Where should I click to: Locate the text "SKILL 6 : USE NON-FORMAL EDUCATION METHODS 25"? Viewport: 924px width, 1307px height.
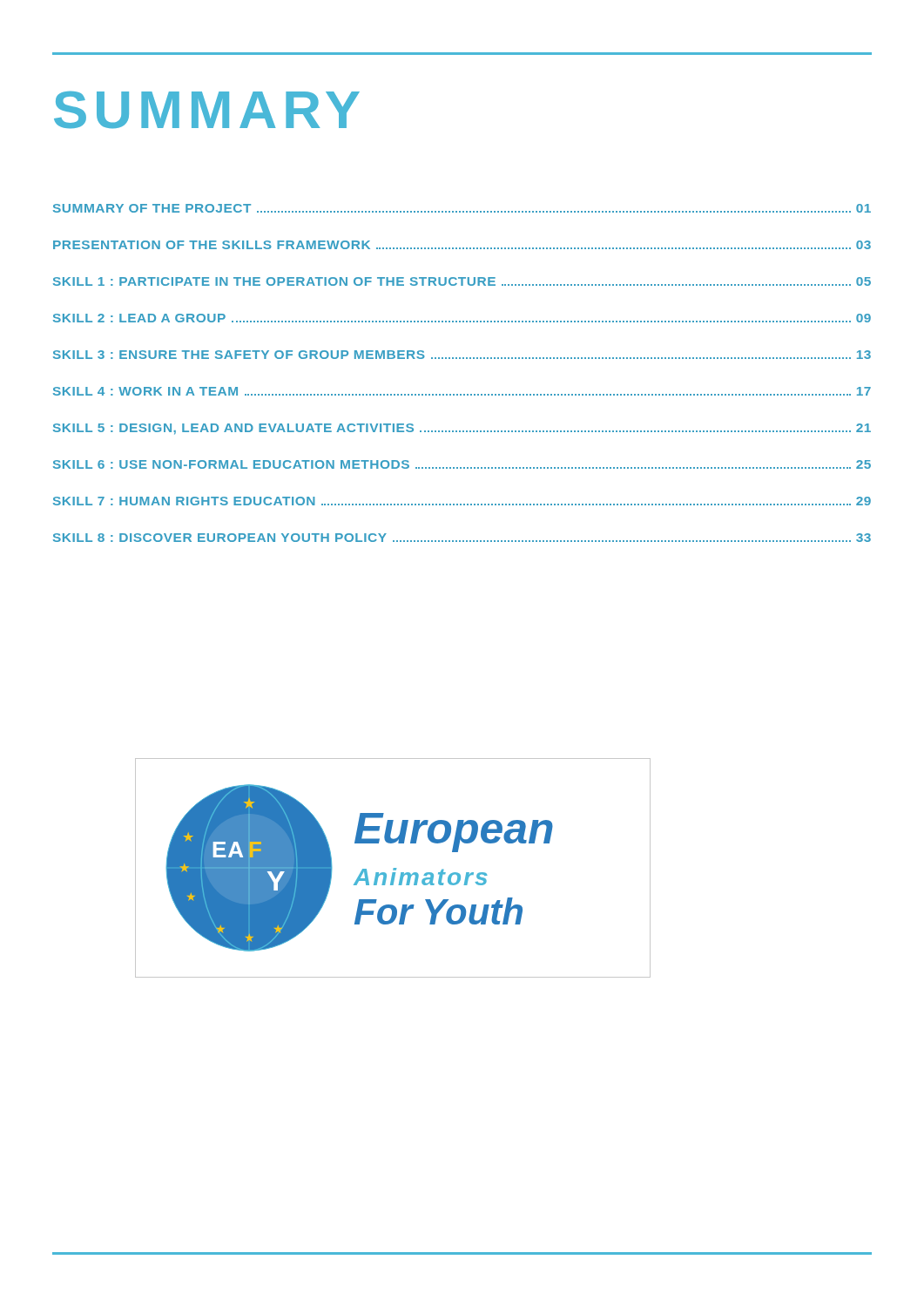pos(462,464)
